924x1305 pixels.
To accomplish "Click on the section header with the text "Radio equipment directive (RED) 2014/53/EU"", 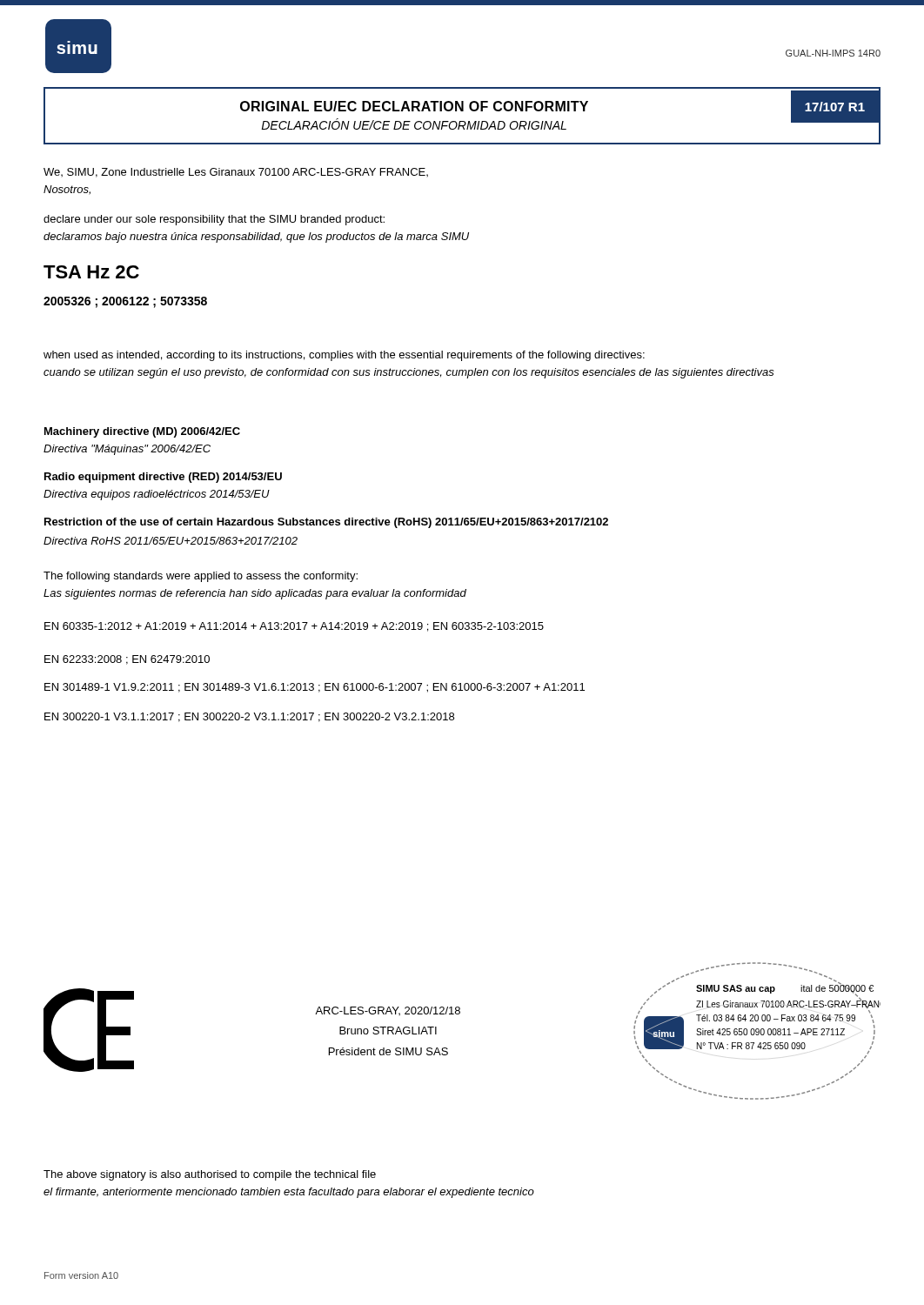I will tap(163, 476).
